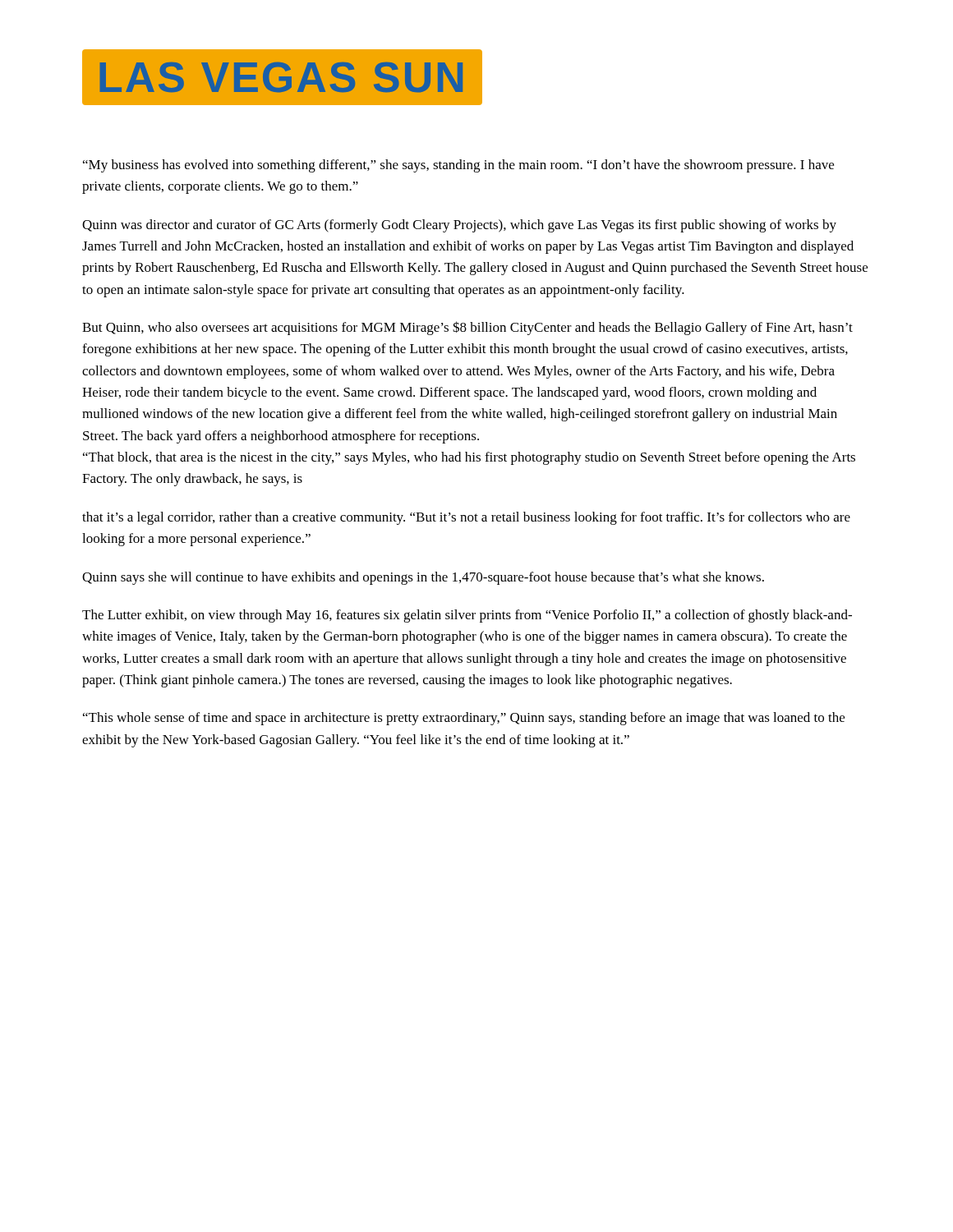This screenshot has height=1232, width=953.
Task: Locate the passage starting "The Lutter exhibit, on view through May 16,"
Action: pos(476,648)
